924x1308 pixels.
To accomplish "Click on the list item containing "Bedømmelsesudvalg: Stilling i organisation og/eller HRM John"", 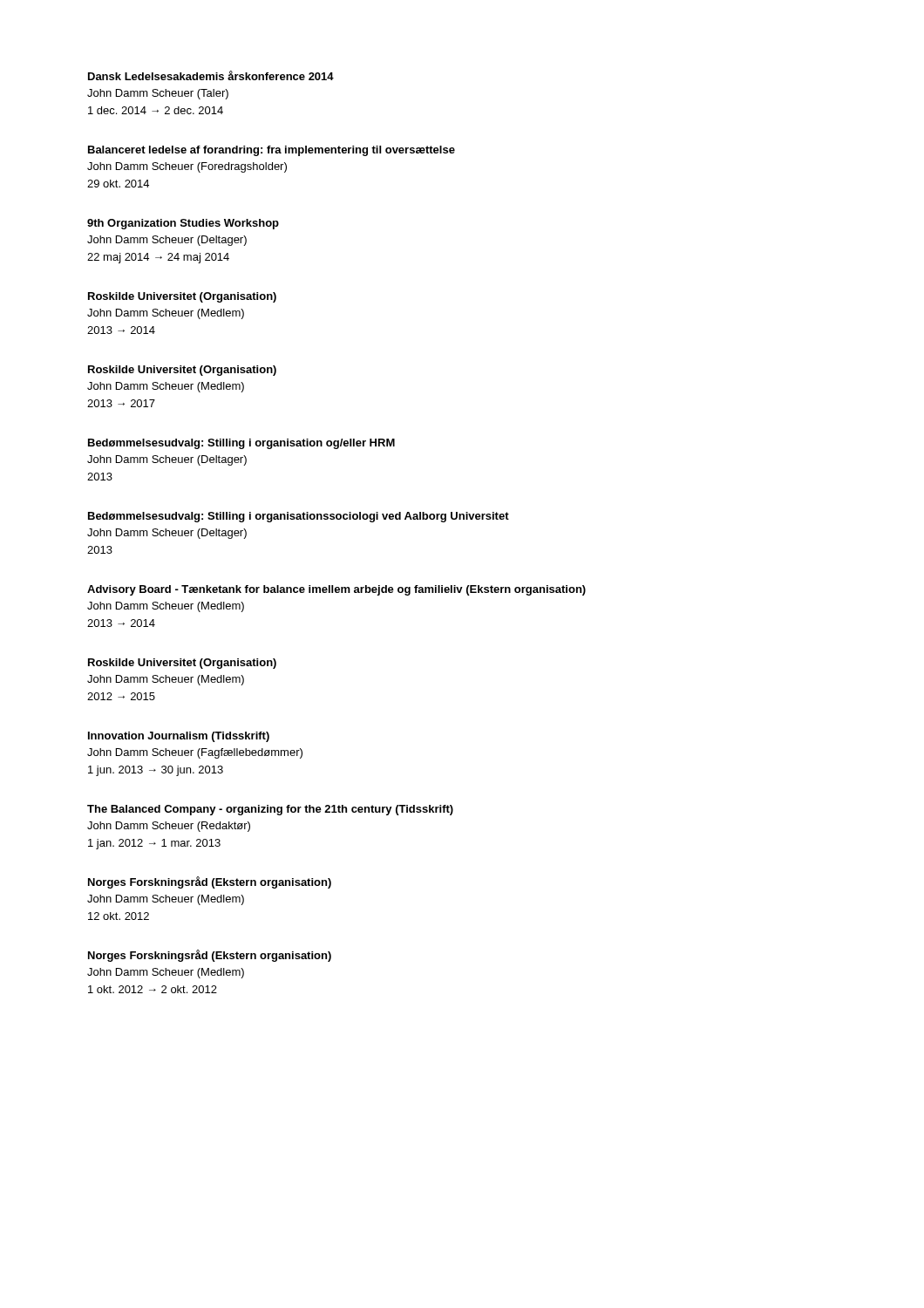I will click(x=241, y=444).
